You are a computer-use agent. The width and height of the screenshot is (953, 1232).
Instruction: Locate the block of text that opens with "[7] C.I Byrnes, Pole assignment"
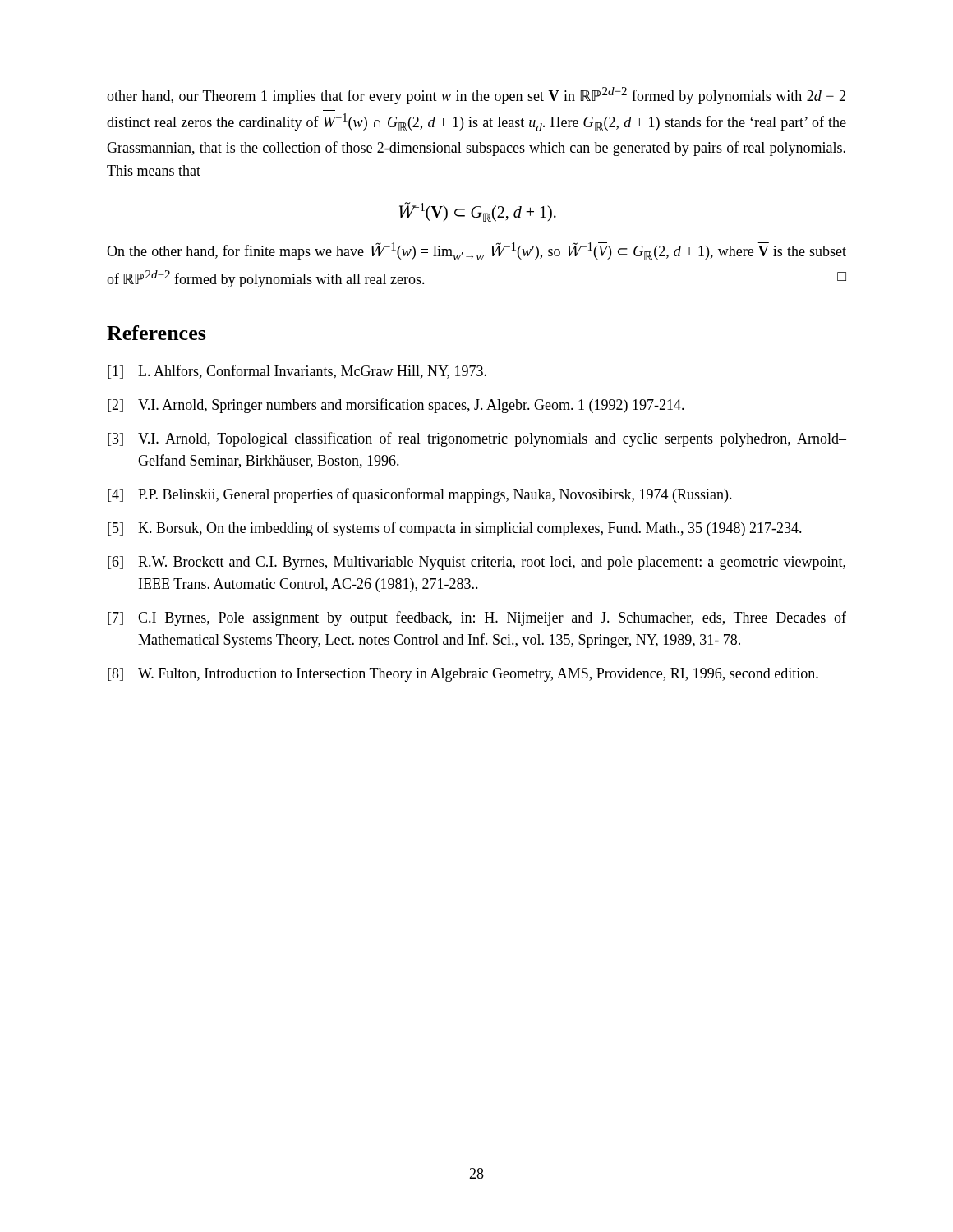[476, 629]
